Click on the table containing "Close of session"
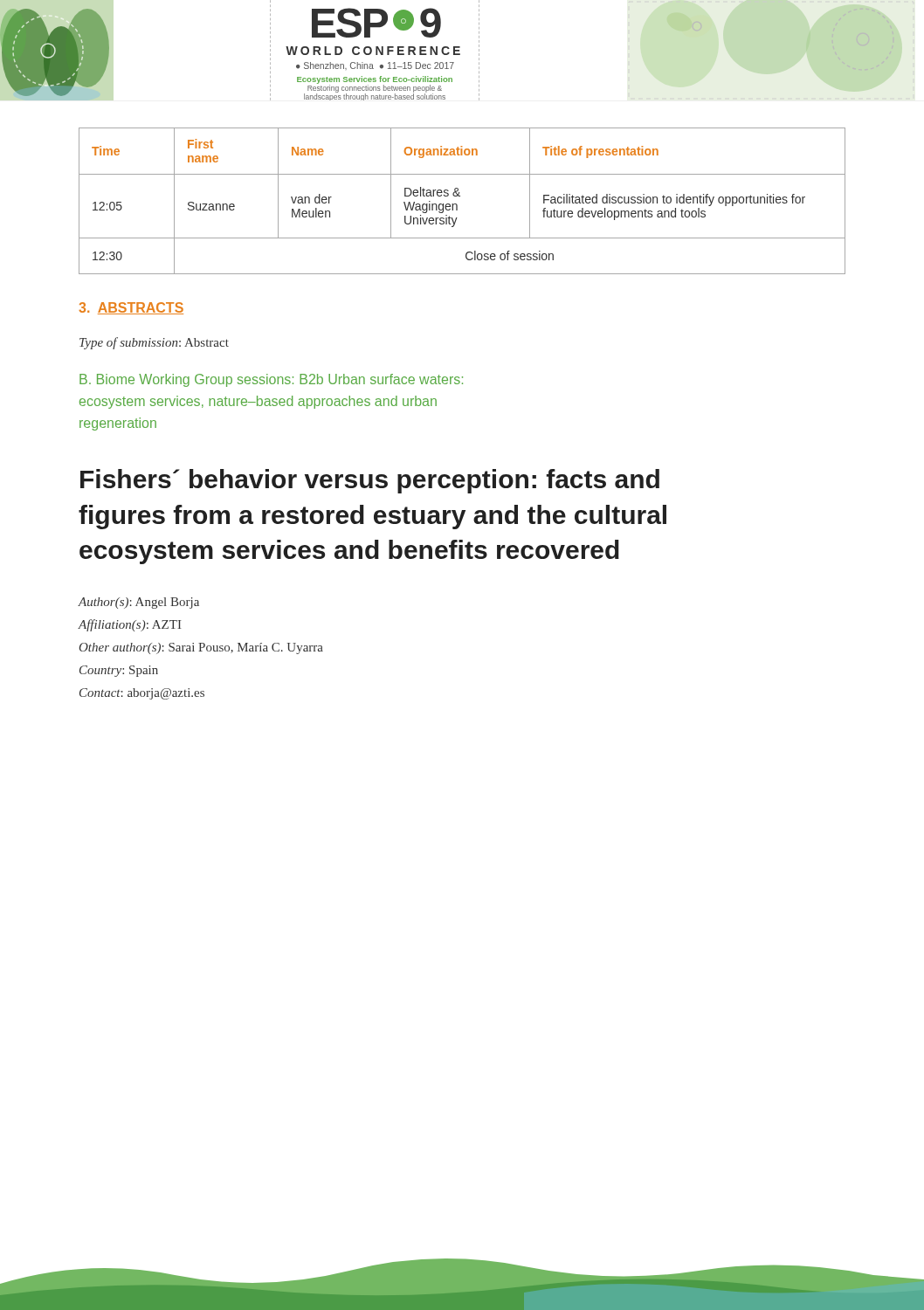This screenshot has height=1310, width=924. [x=462, y=201]
